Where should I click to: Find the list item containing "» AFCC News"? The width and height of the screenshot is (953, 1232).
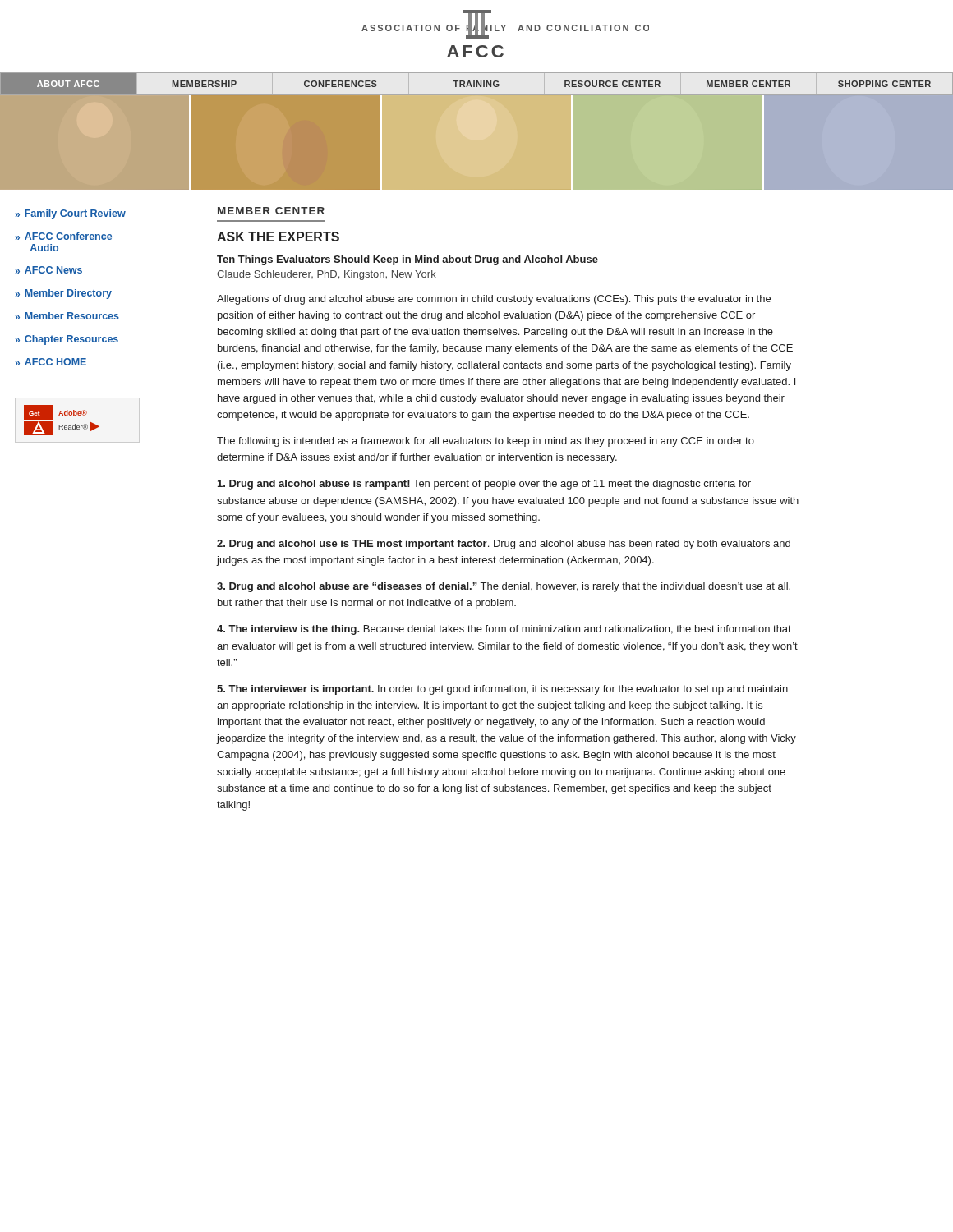(49, 270)
